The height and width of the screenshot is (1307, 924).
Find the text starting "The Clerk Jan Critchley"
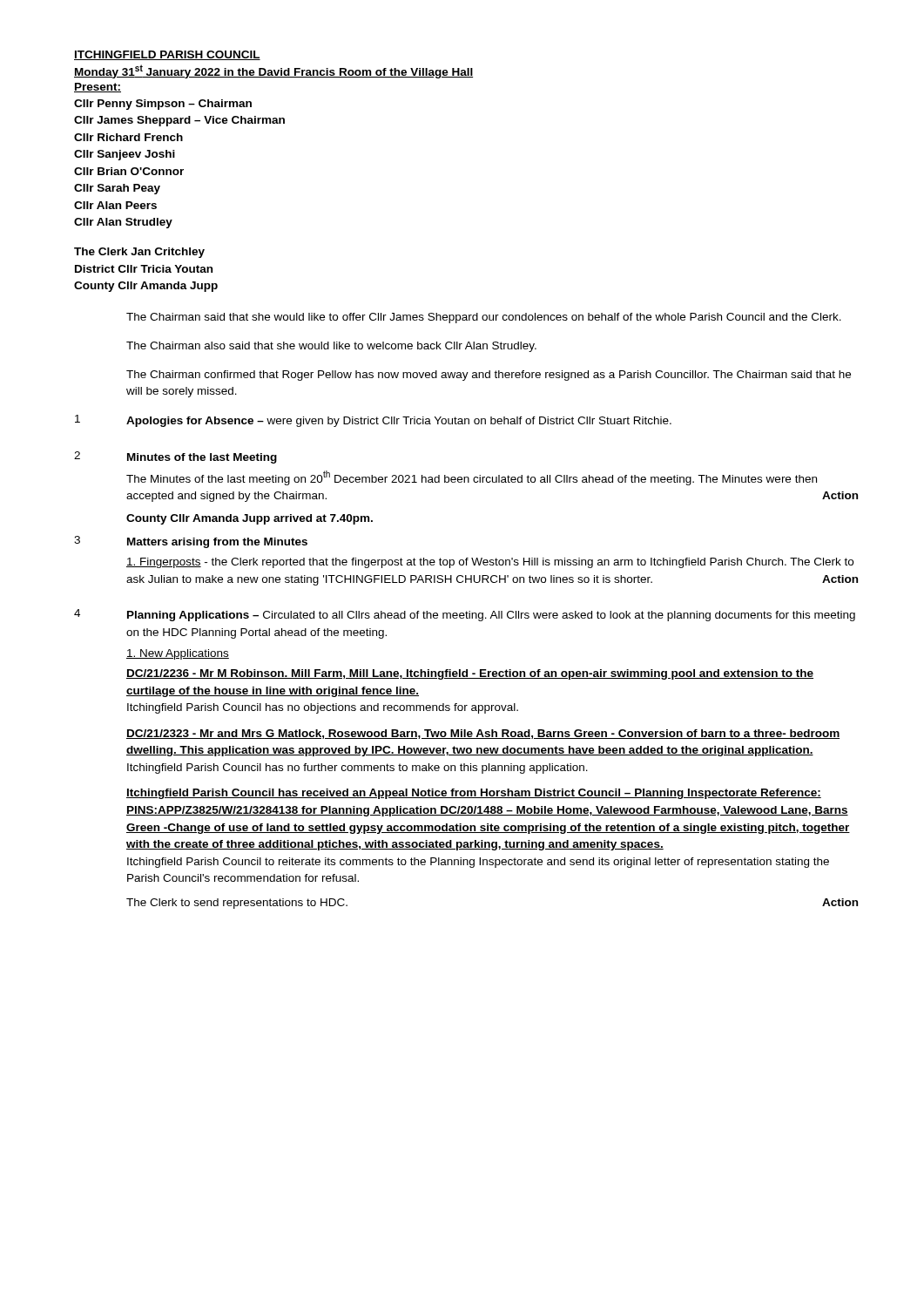pyautogui.click(x=139, y=251)
